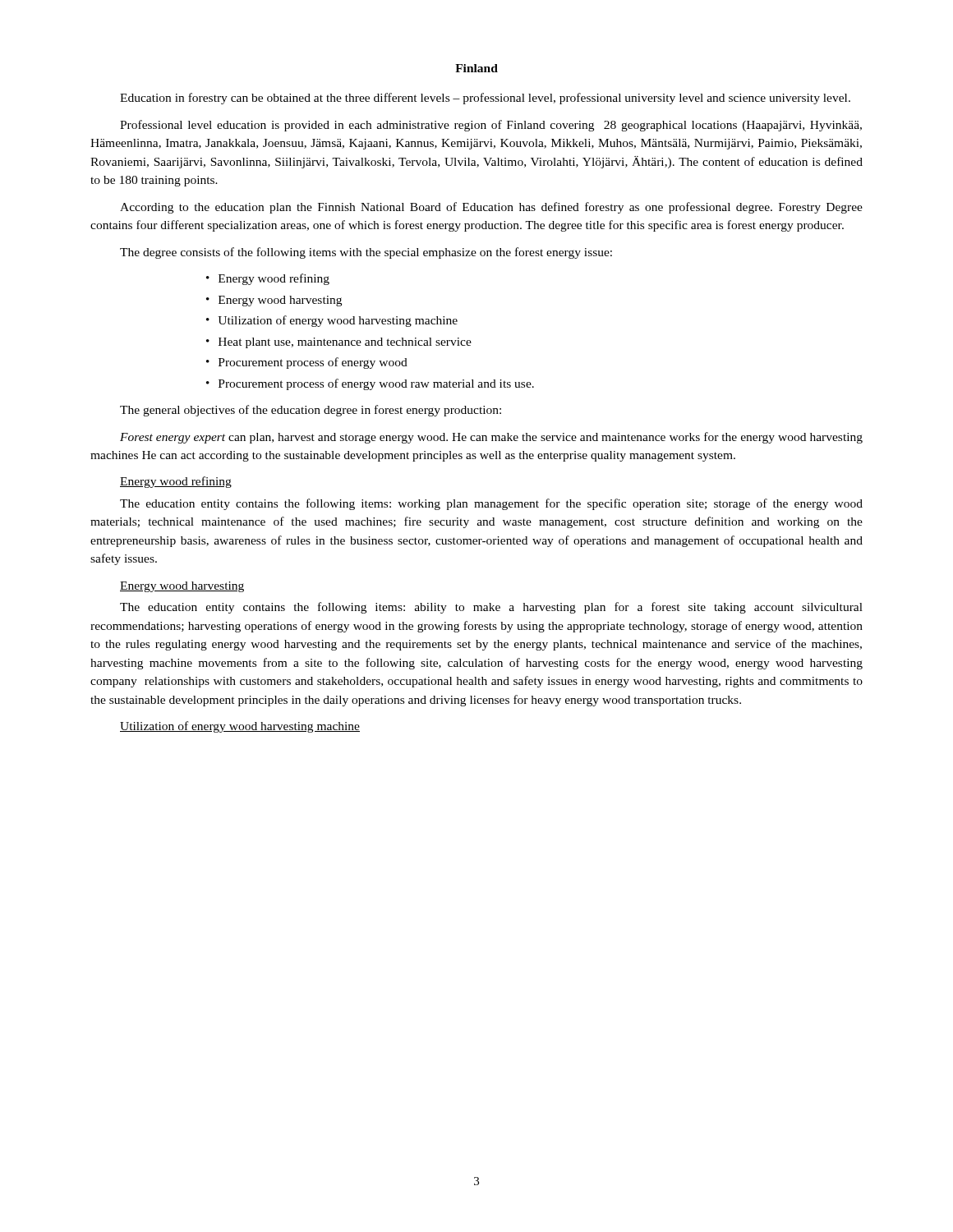Find the passage starting "Education in forestry can be obtained at the"

[485, 98]
